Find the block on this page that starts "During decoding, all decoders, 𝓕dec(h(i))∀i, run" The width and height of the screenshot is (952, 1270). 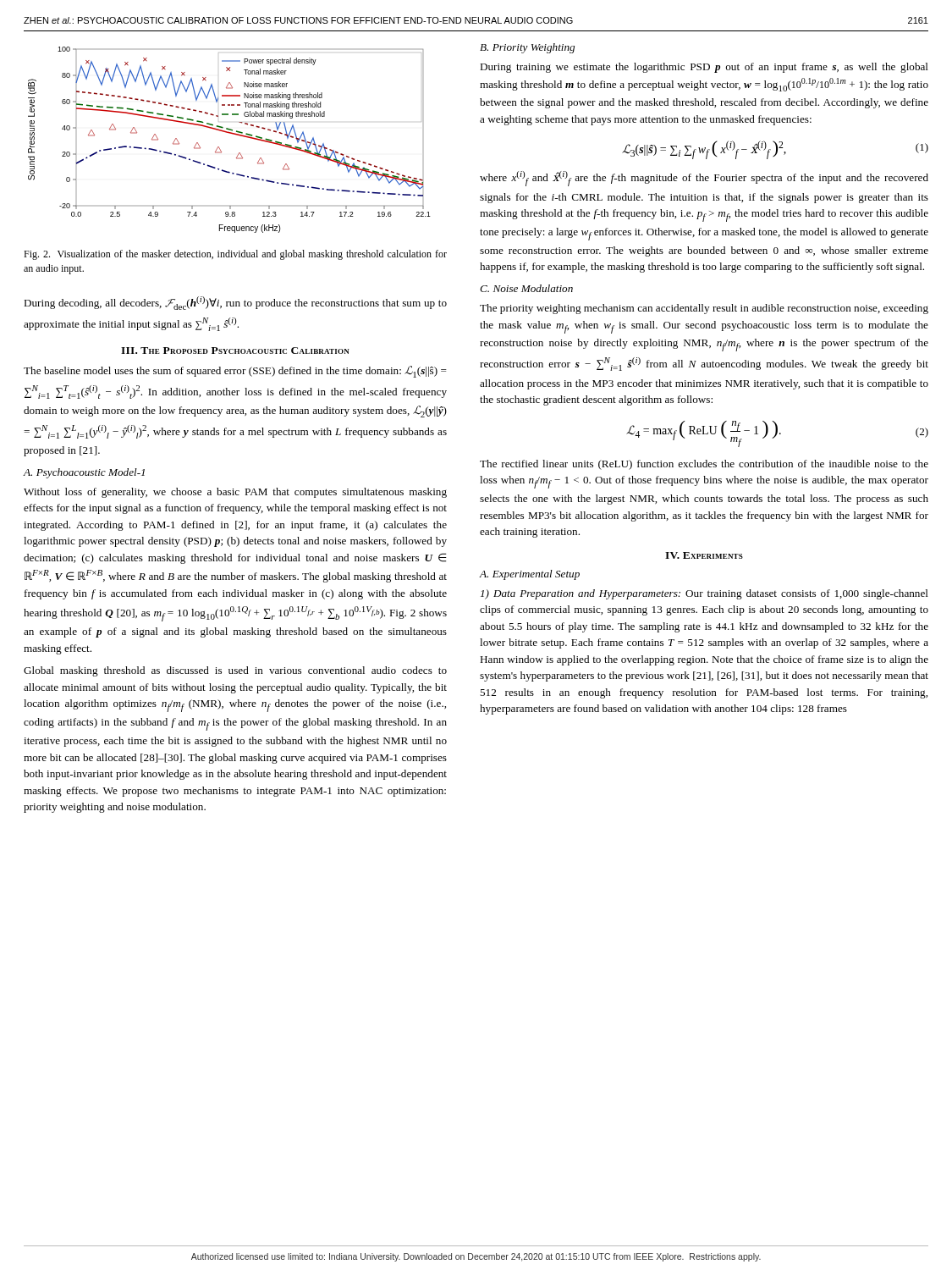pos(235,313)
